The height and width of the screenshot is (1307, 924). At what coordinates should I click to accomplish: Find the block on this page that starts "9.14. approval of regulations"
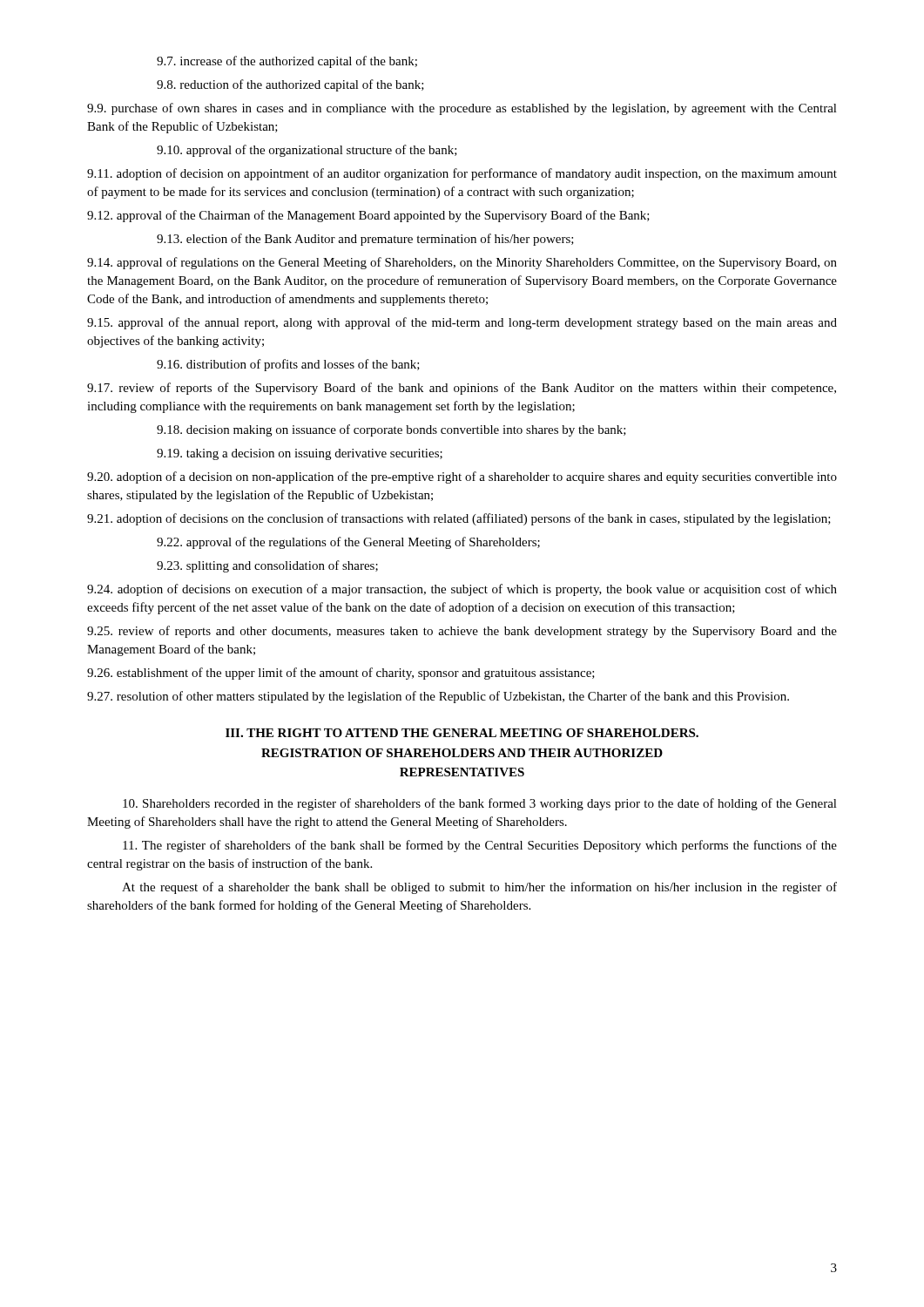pyautogui.click(x=462, y=281)
